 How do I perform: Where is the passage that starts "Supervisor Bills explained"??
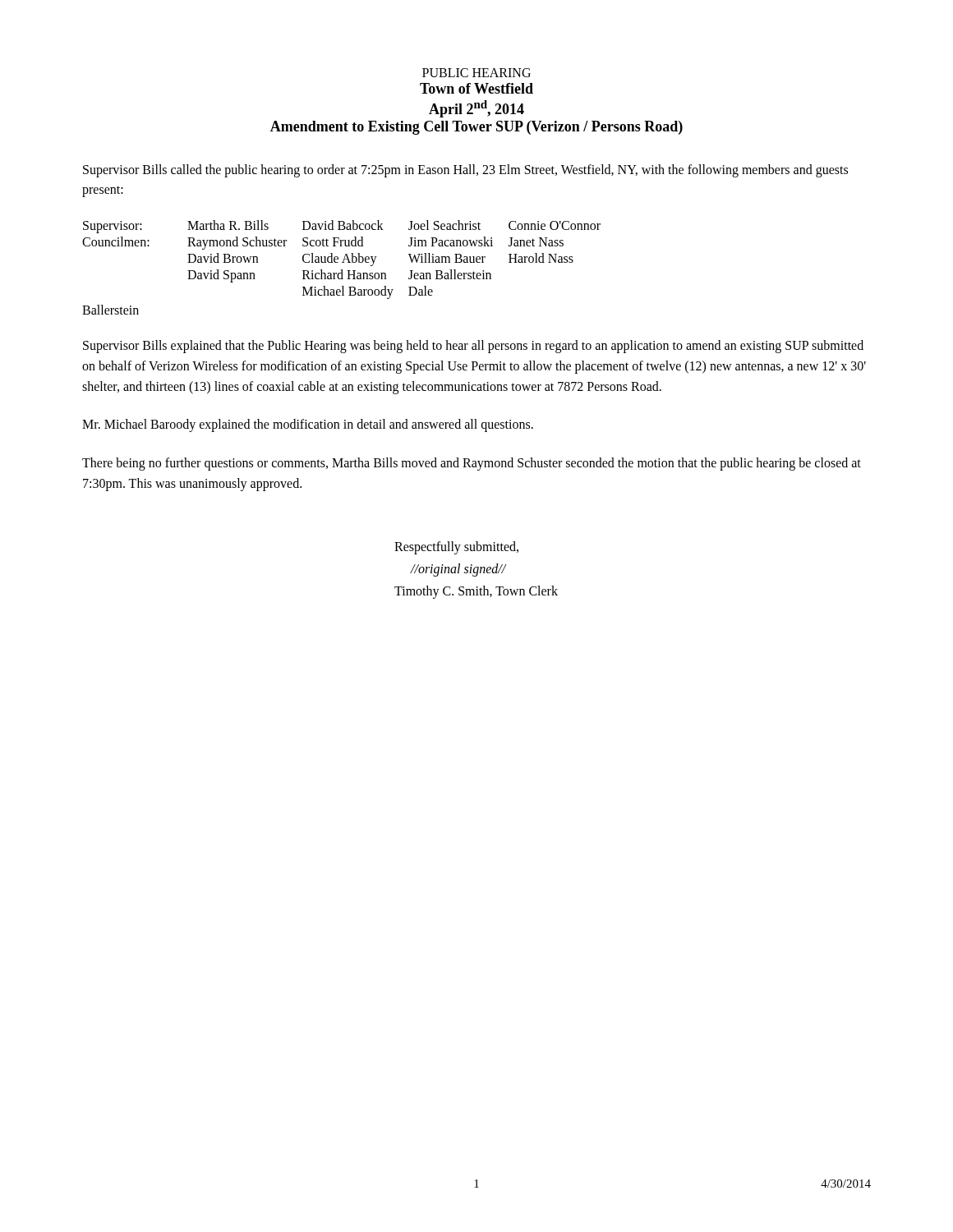point(474,366)
